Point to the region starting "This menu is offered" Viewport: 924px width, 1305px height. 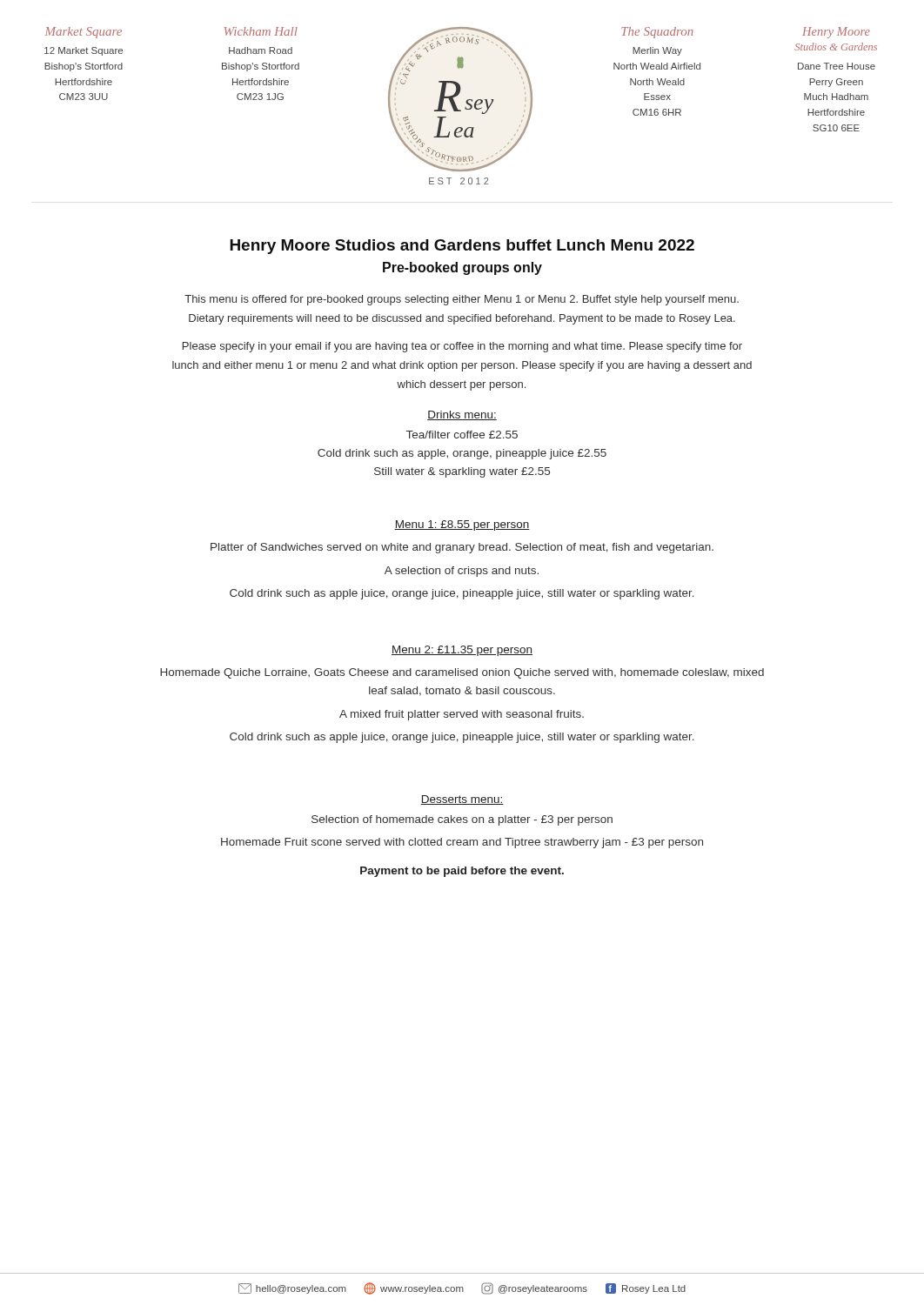point(462,308)
